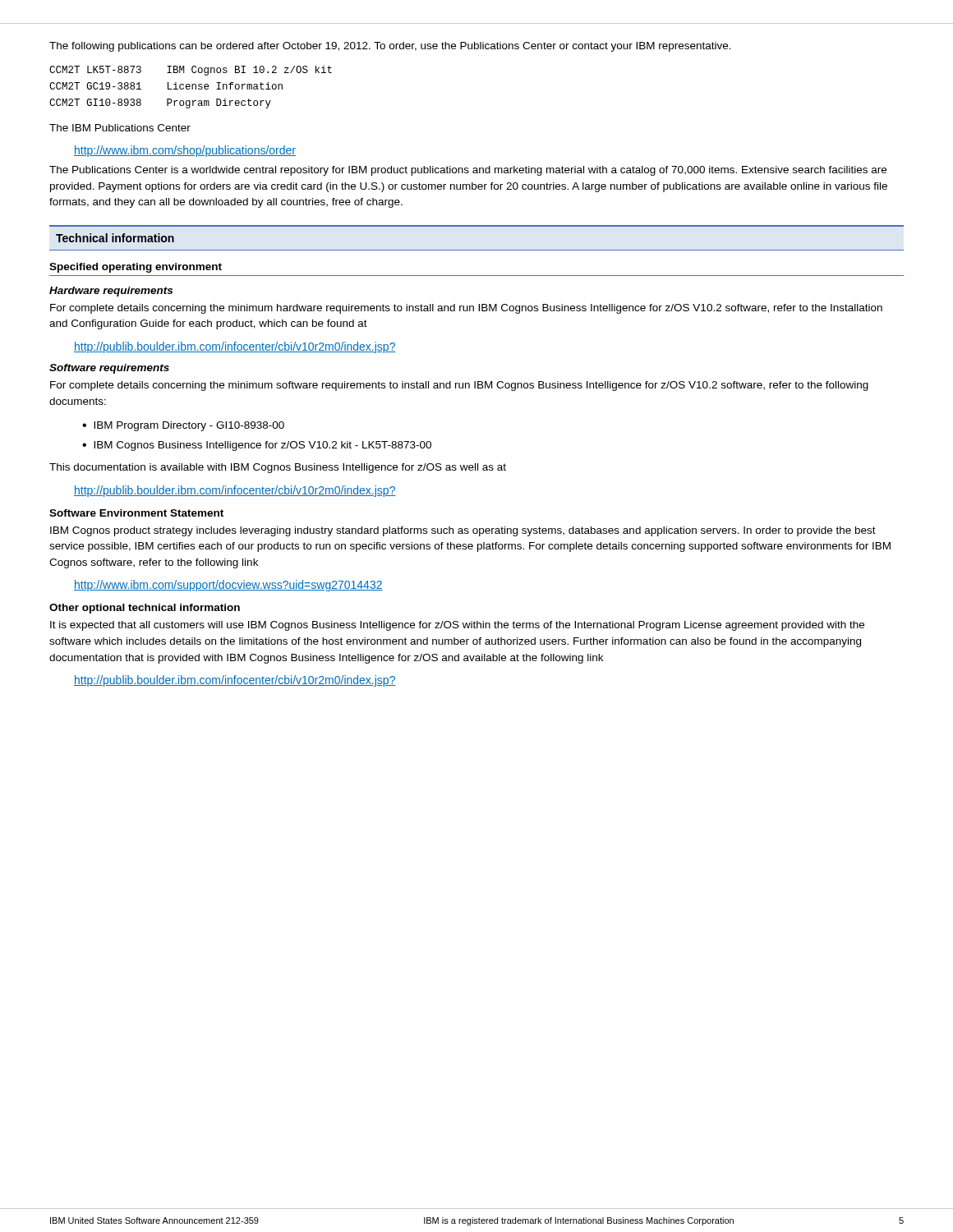
Task: Click on the list item containing "• IBM Cognos Business Intelligence"
Action: [x=257, y=445]
